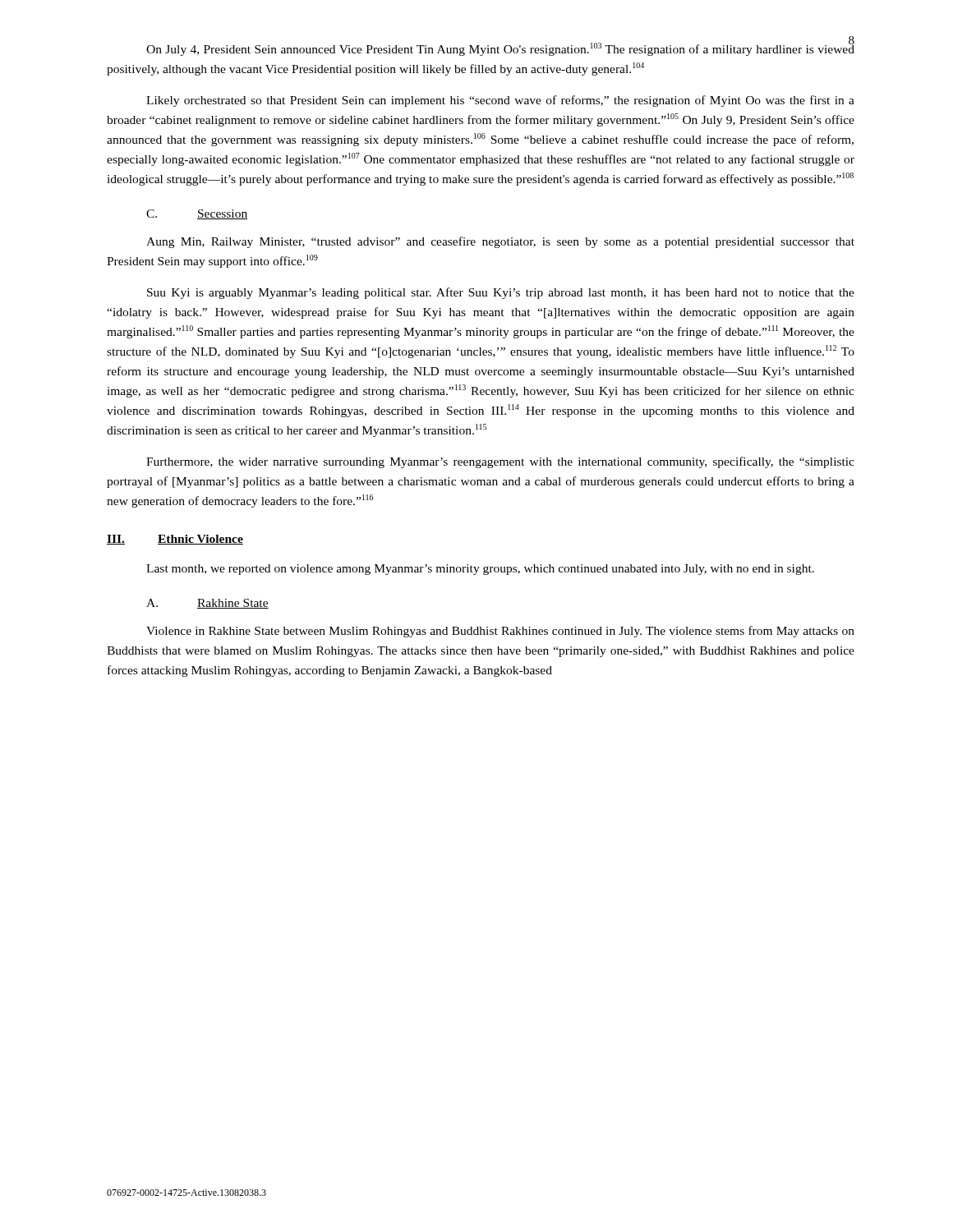The image size is (953, 1232).
Task: Navigate to the text starting "III. Ethnic Violence"
Action: [175, 539]
